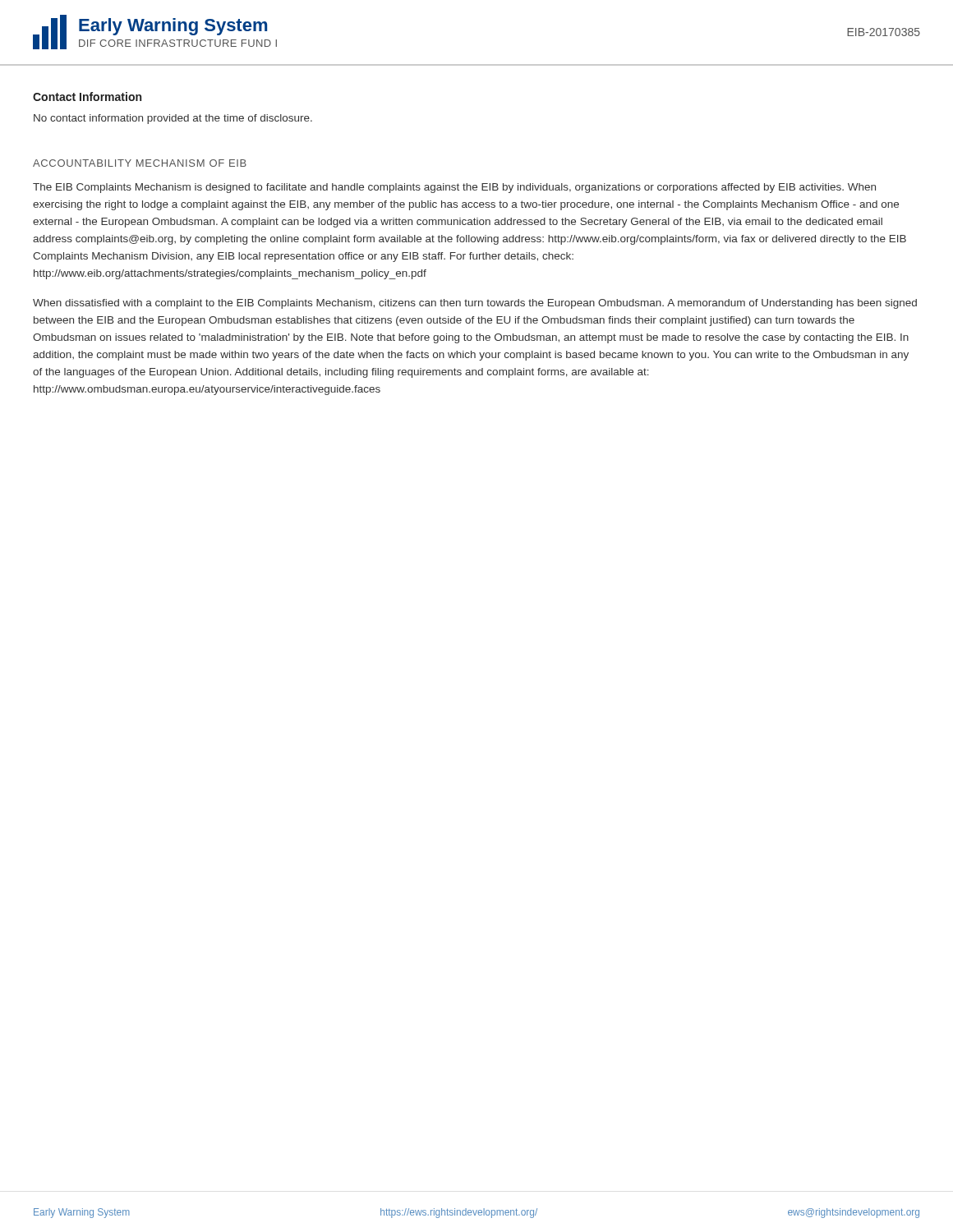Select the passage starting "No contact information provided at the time of"
The width and height of the screenshot is (953, 1232).
[173, 118]
